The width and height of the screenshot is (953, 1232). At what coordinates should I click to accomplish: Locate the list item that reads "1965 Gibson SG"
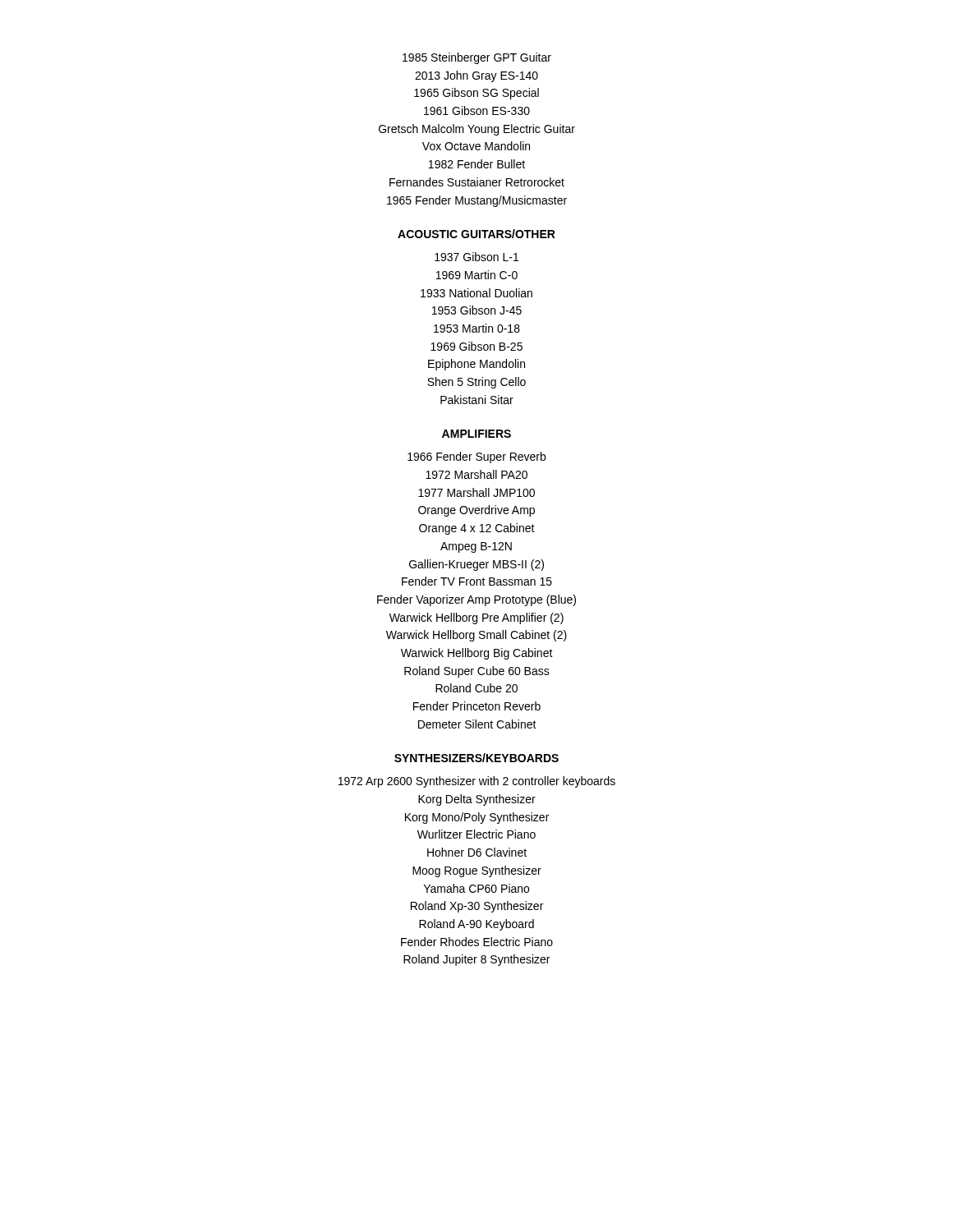click(x=476, y=93)
